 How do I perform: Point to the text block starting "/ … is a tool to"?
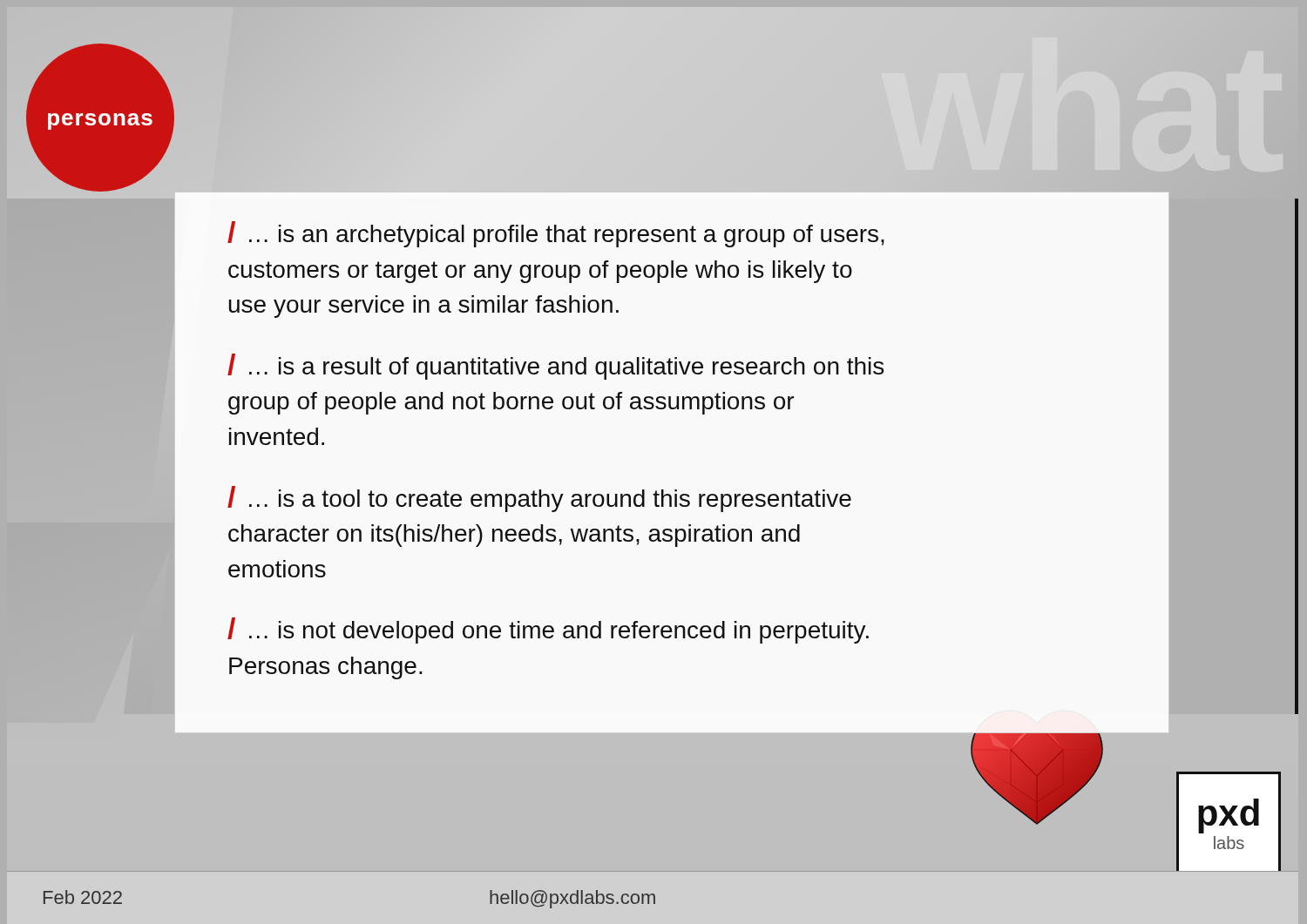click(x=540, y=531)
